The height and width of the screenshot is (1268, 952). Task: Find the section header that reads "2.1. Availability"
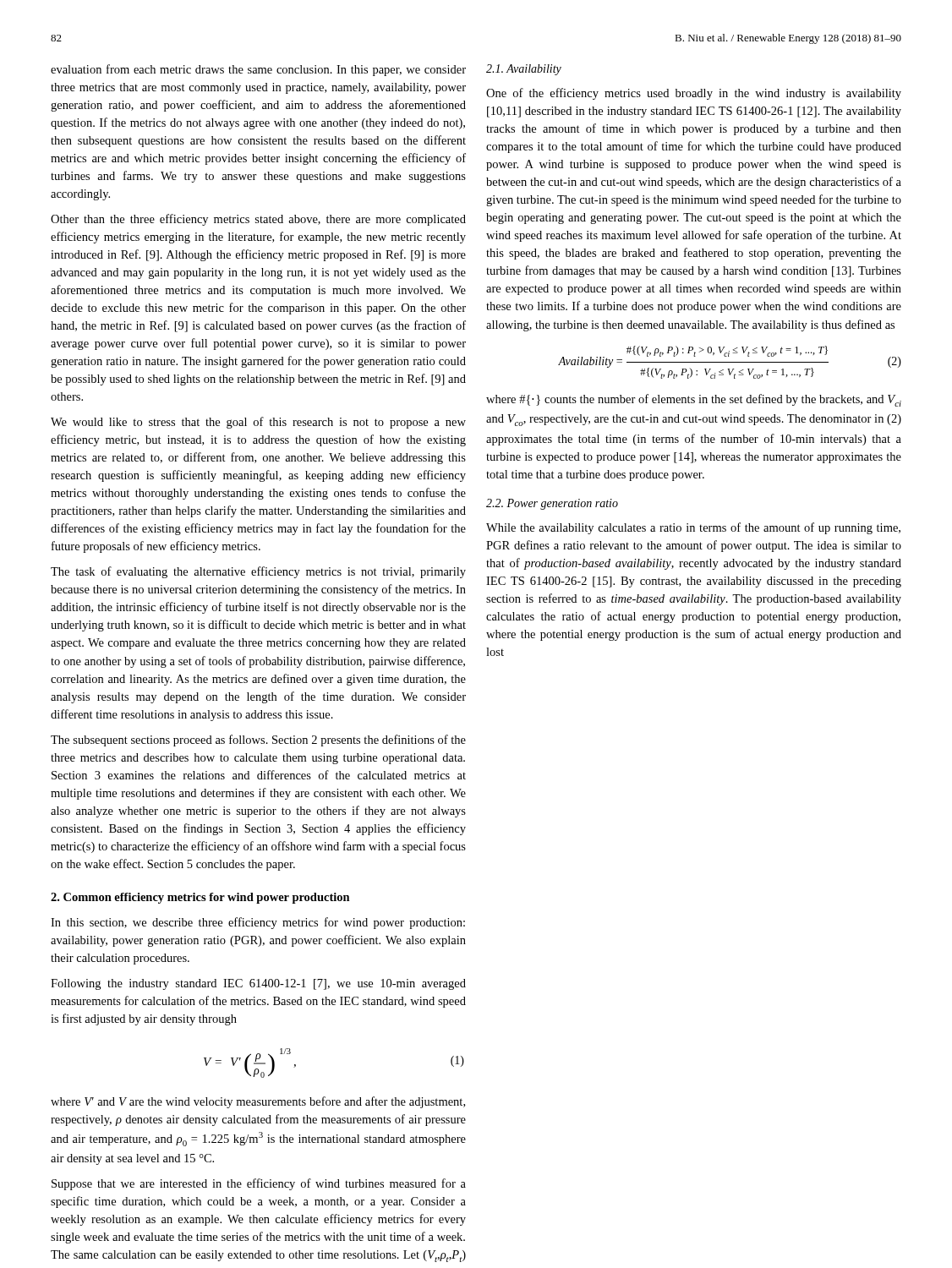click(x=524, y=69)
